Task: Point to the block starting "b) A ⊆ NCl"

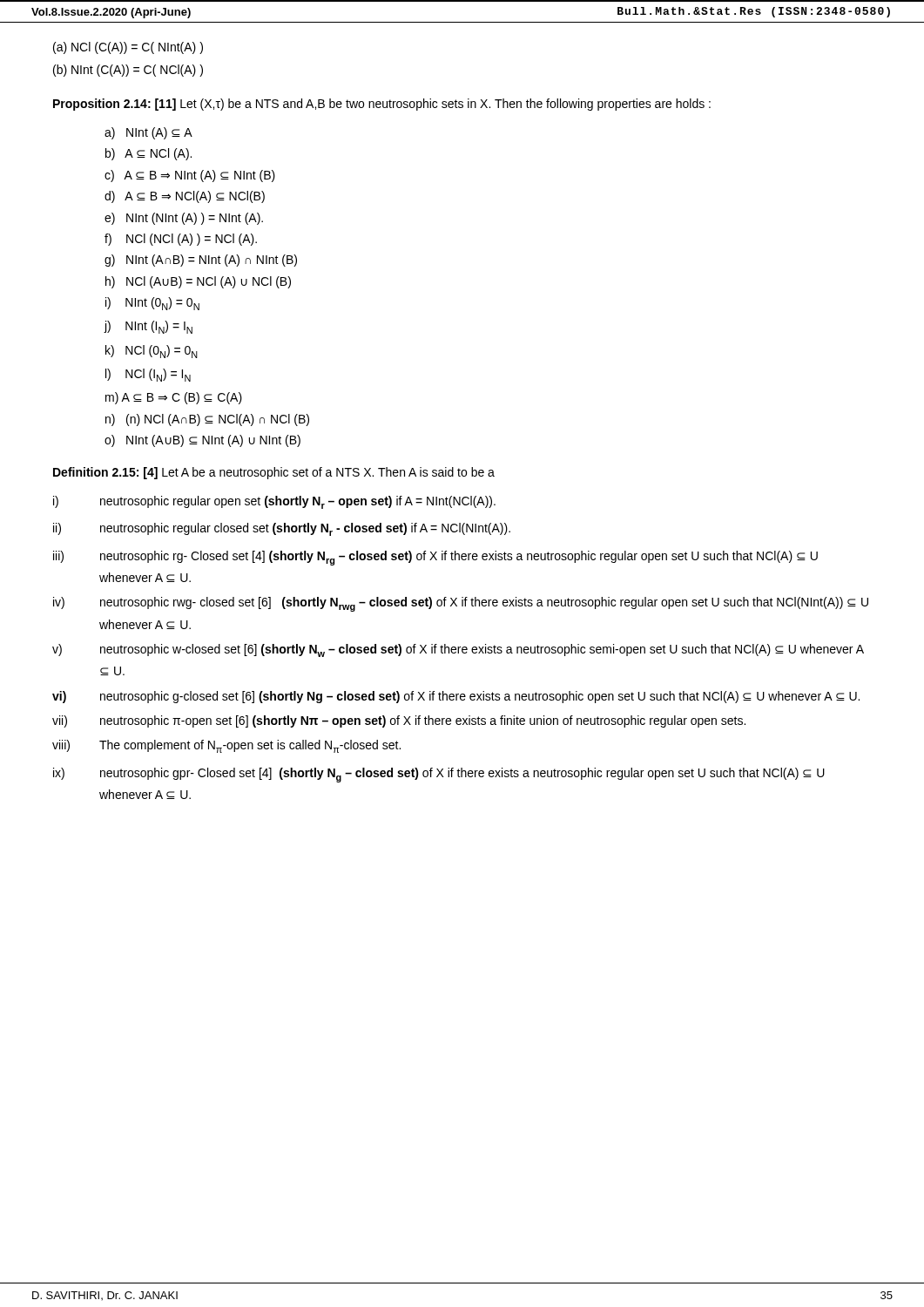Action: (149, 154)
